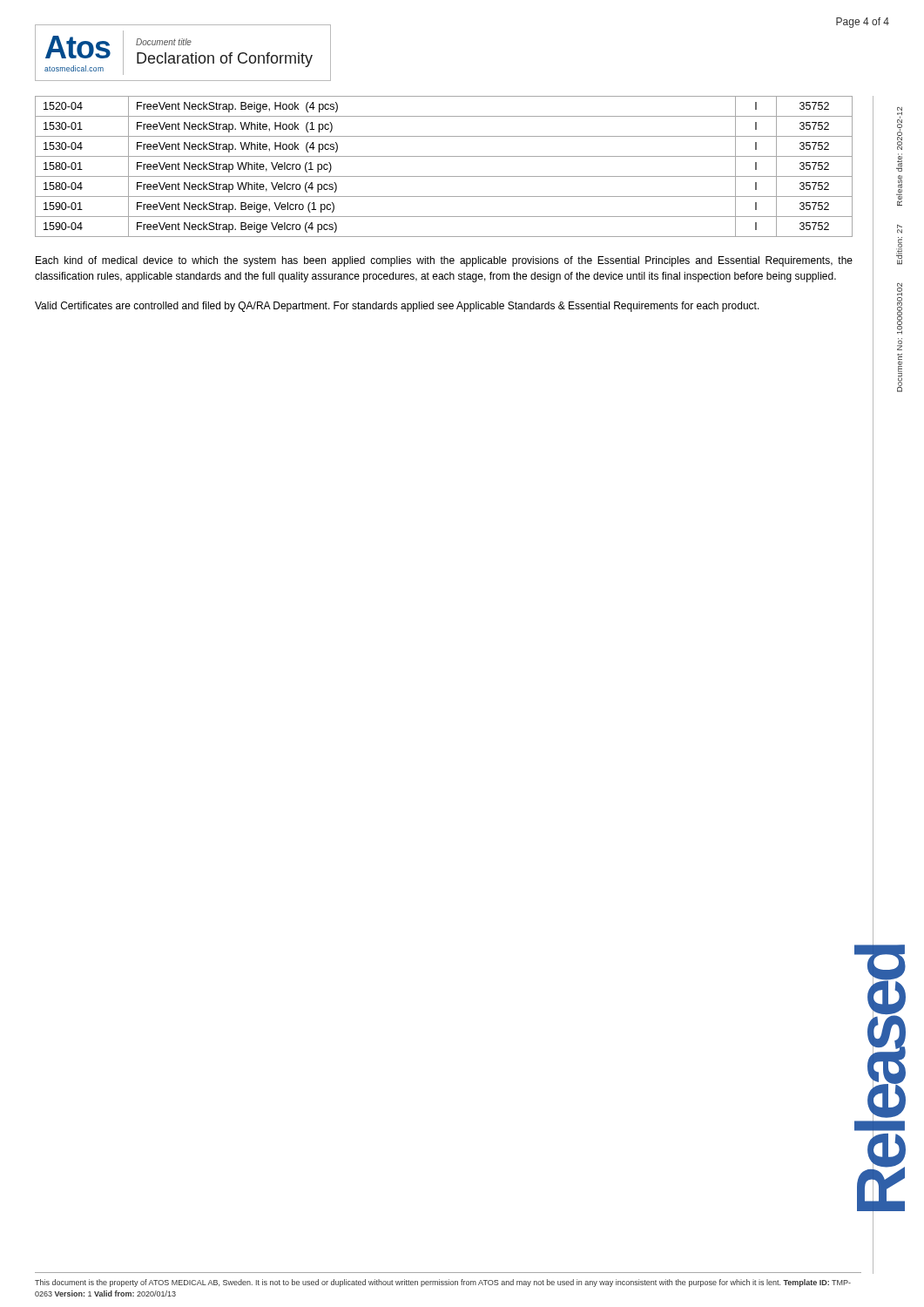Click on the text block that says "Each kind of medical device to"
The image size is (924, 1307).
click(x=444, y=268)
